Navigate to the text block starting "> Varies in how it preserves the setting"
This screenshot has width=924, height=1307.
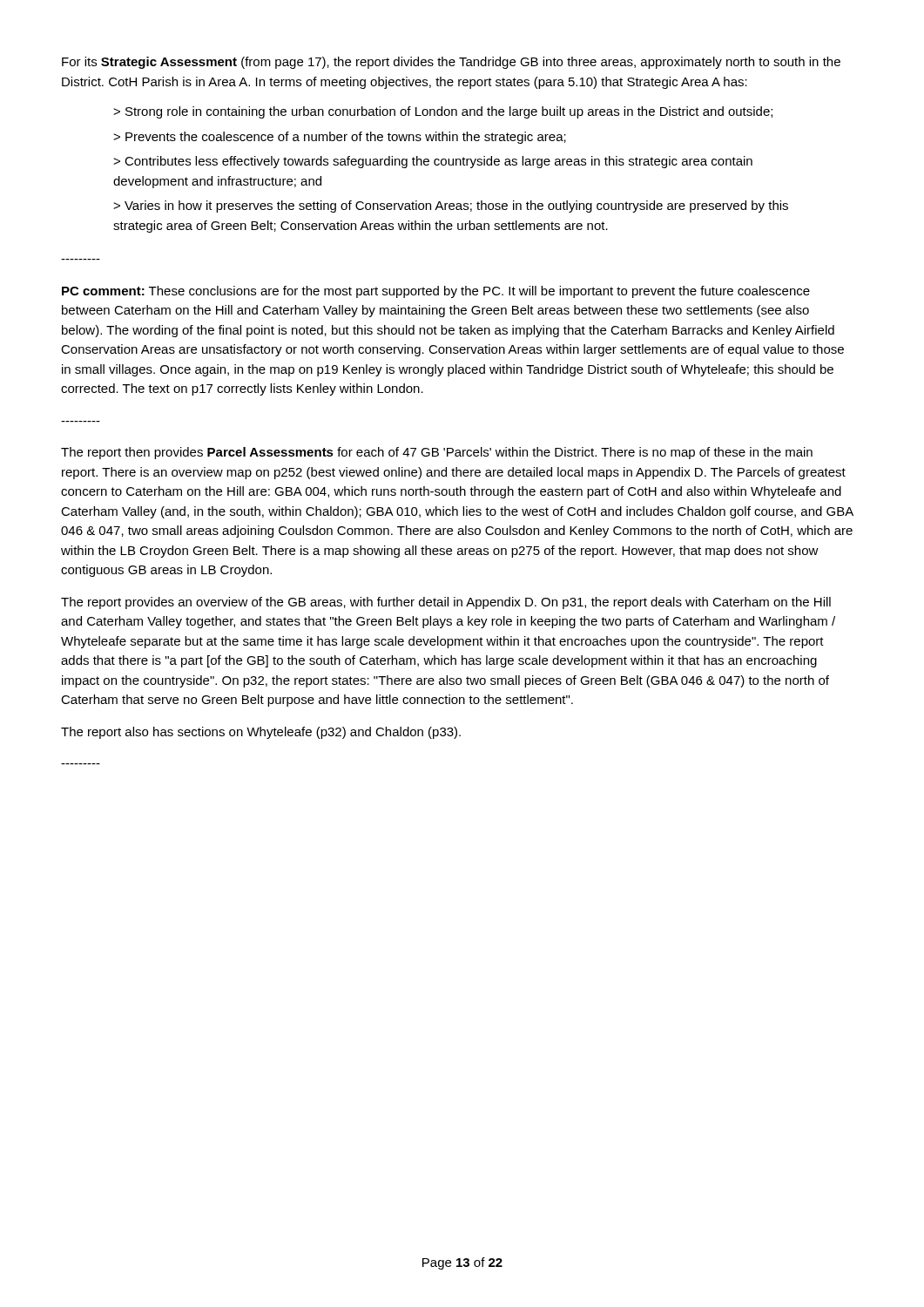point(451,215)
